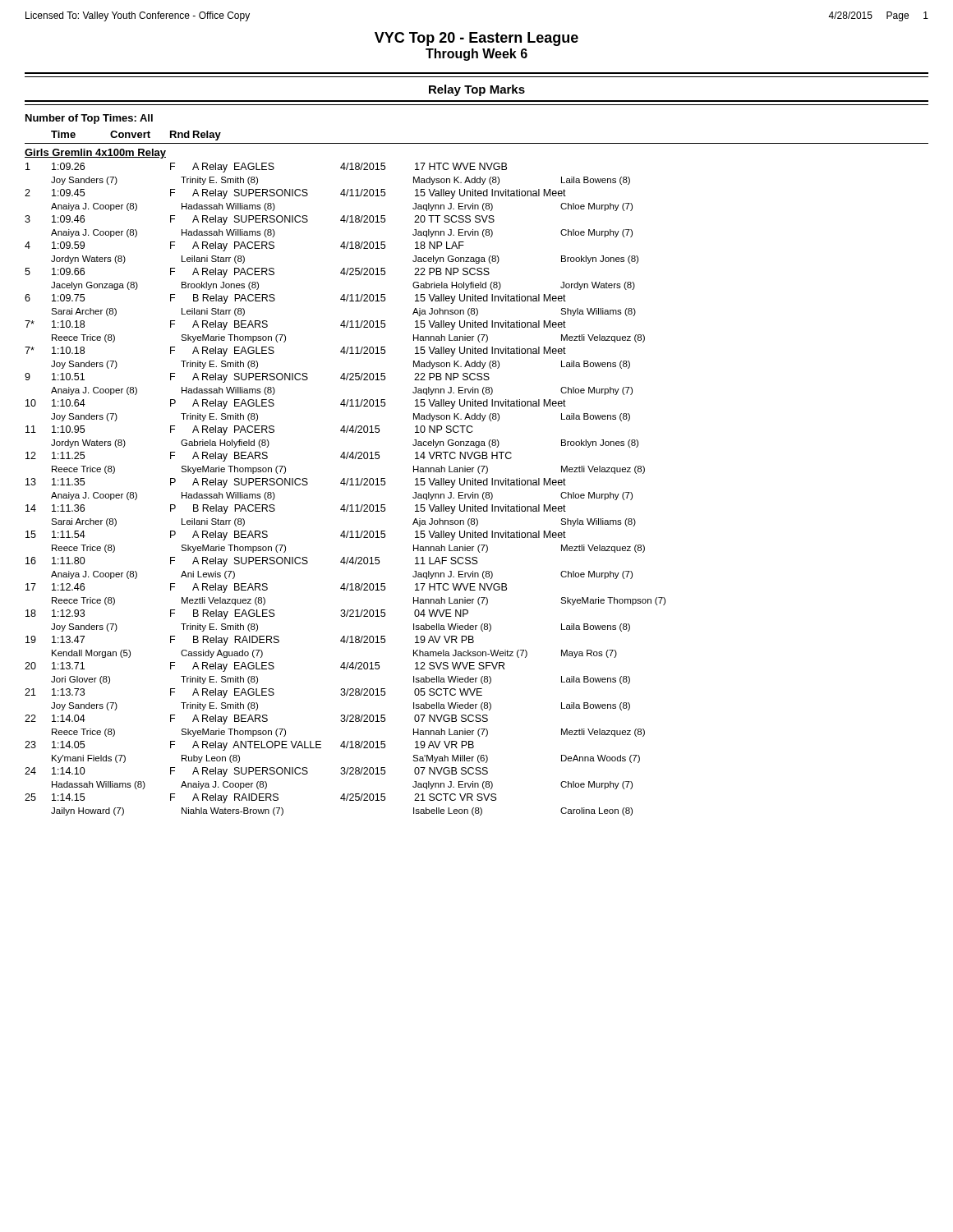Select the passage starting "Number of Top Times: All"

pos(89,118)
